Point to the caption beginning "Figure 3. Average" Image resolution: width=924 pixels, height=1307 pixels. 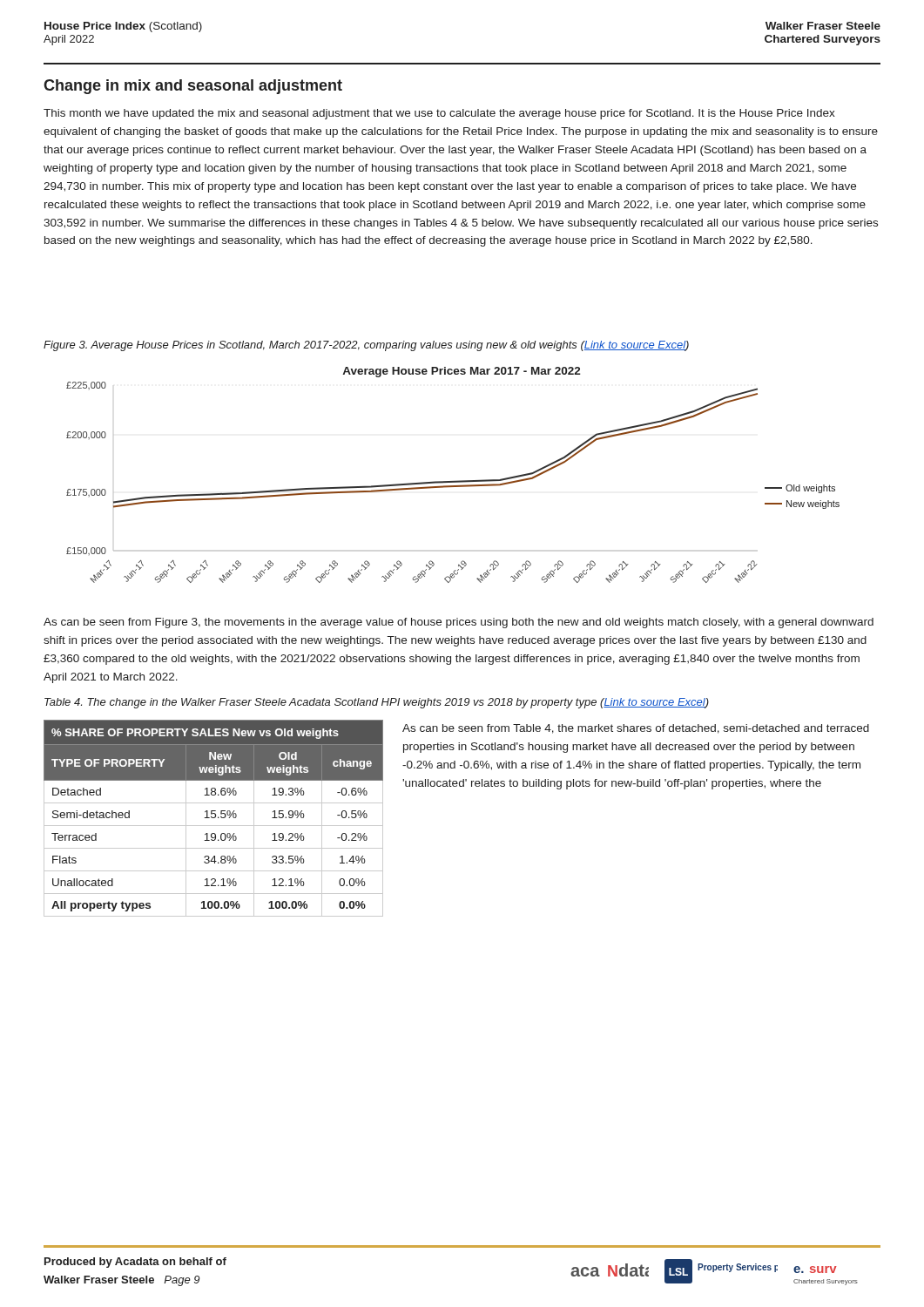point(366,345)
